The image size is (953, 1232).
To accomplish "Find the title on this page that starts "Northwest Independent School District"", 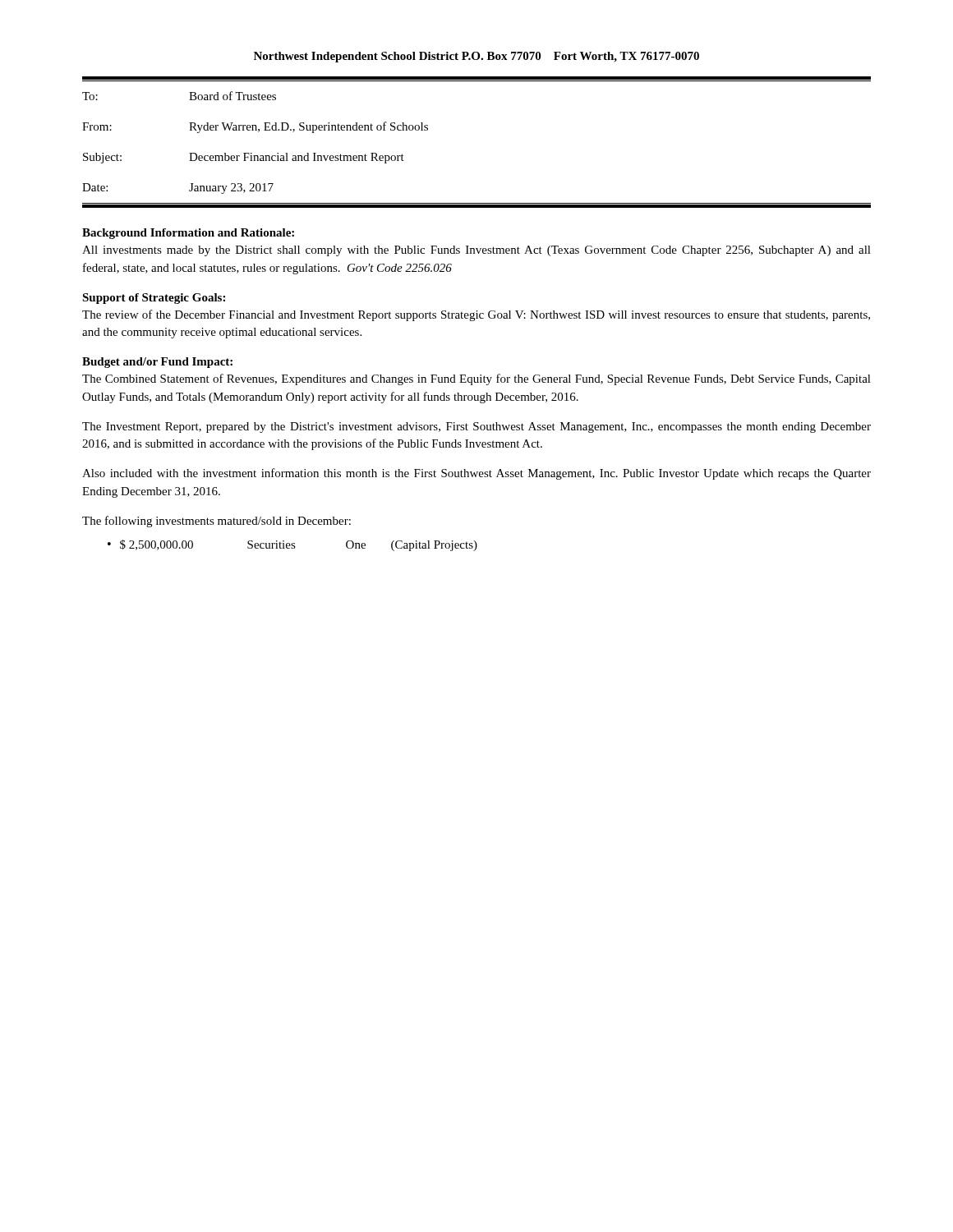I will (476, 56).
